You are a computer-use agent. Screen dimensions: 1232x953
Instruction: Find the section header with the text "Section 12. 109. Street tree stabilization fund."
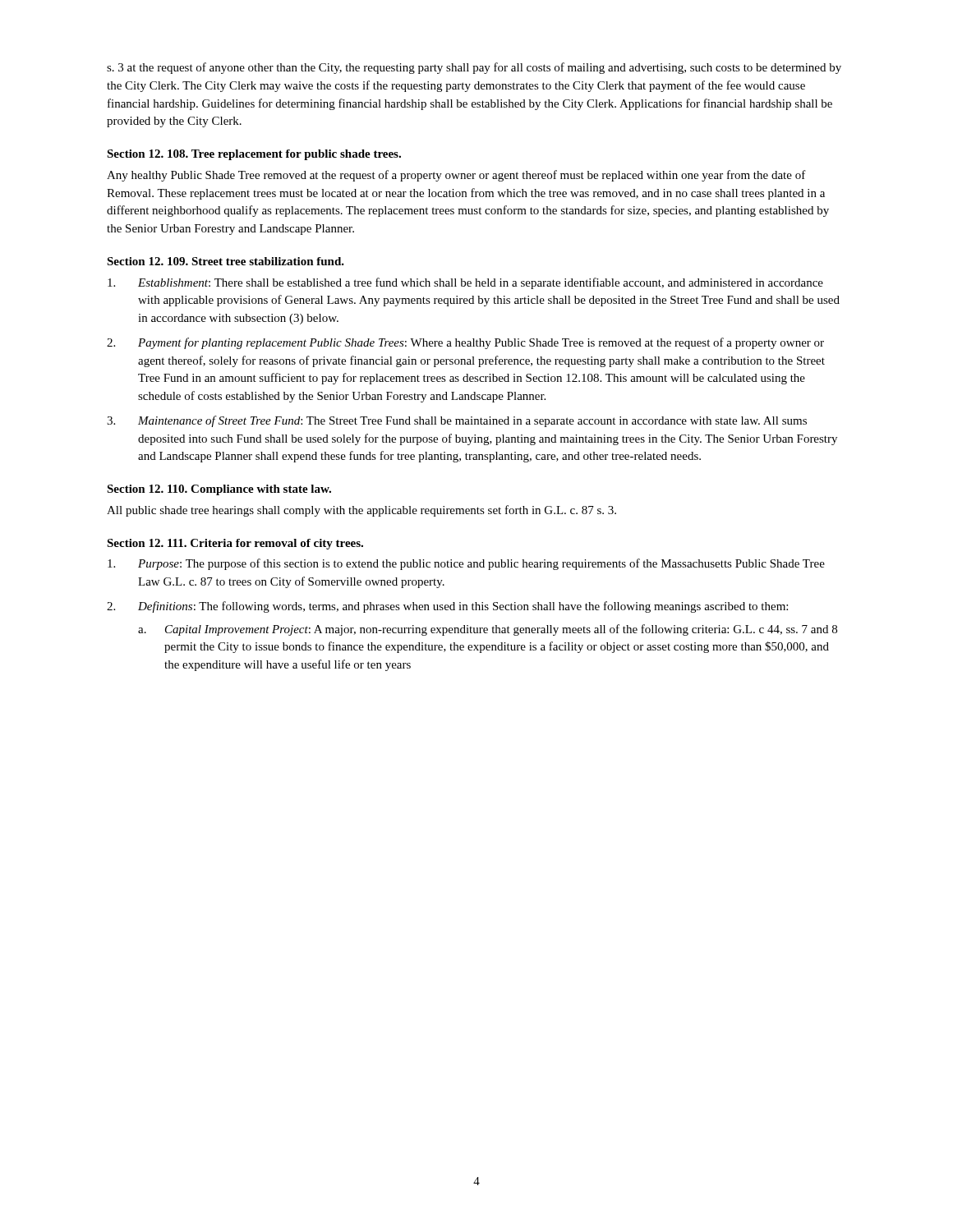click(x=226, y=261)
